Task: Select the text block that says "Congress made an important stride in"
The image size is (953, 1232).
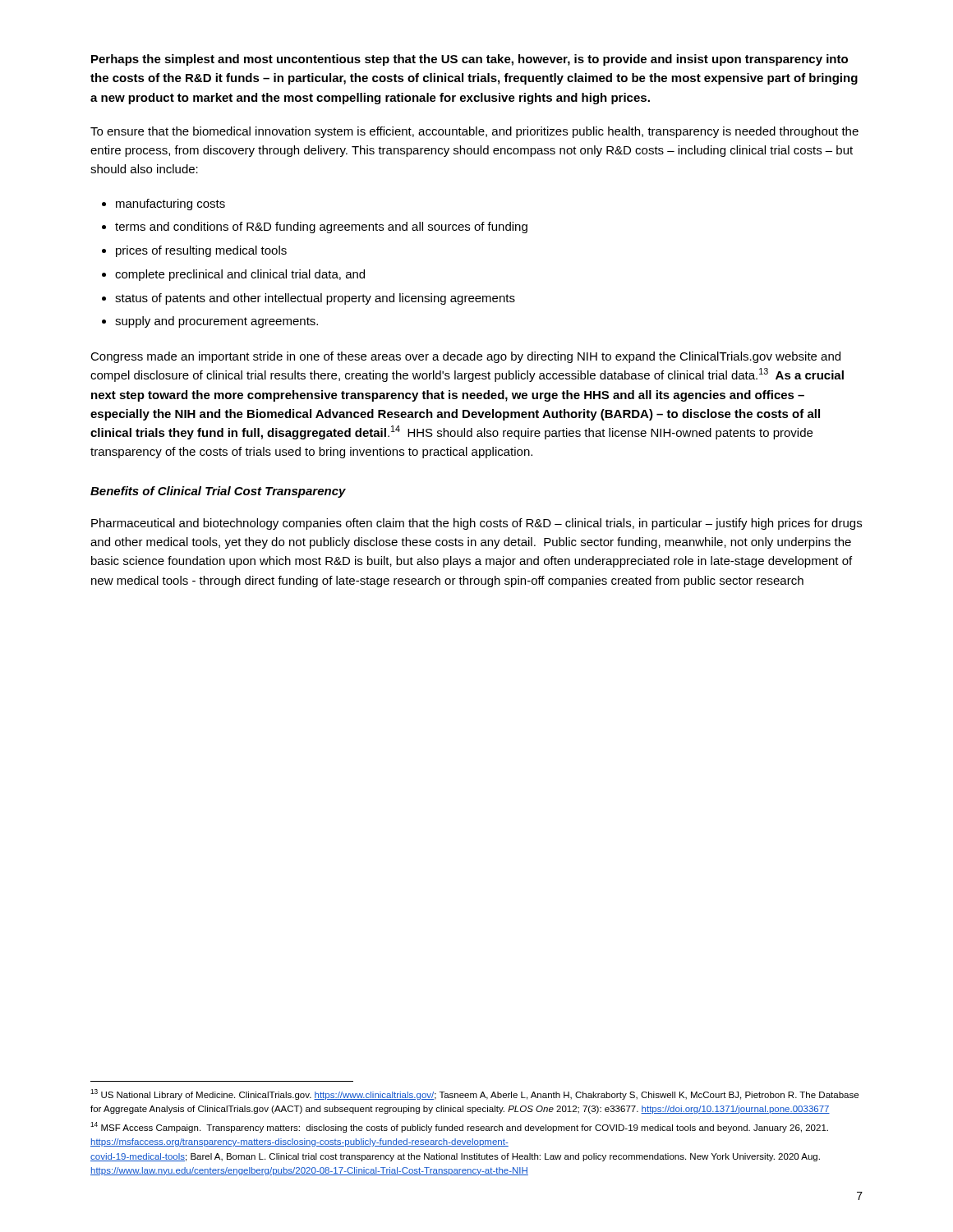Action: click(467, 404)
